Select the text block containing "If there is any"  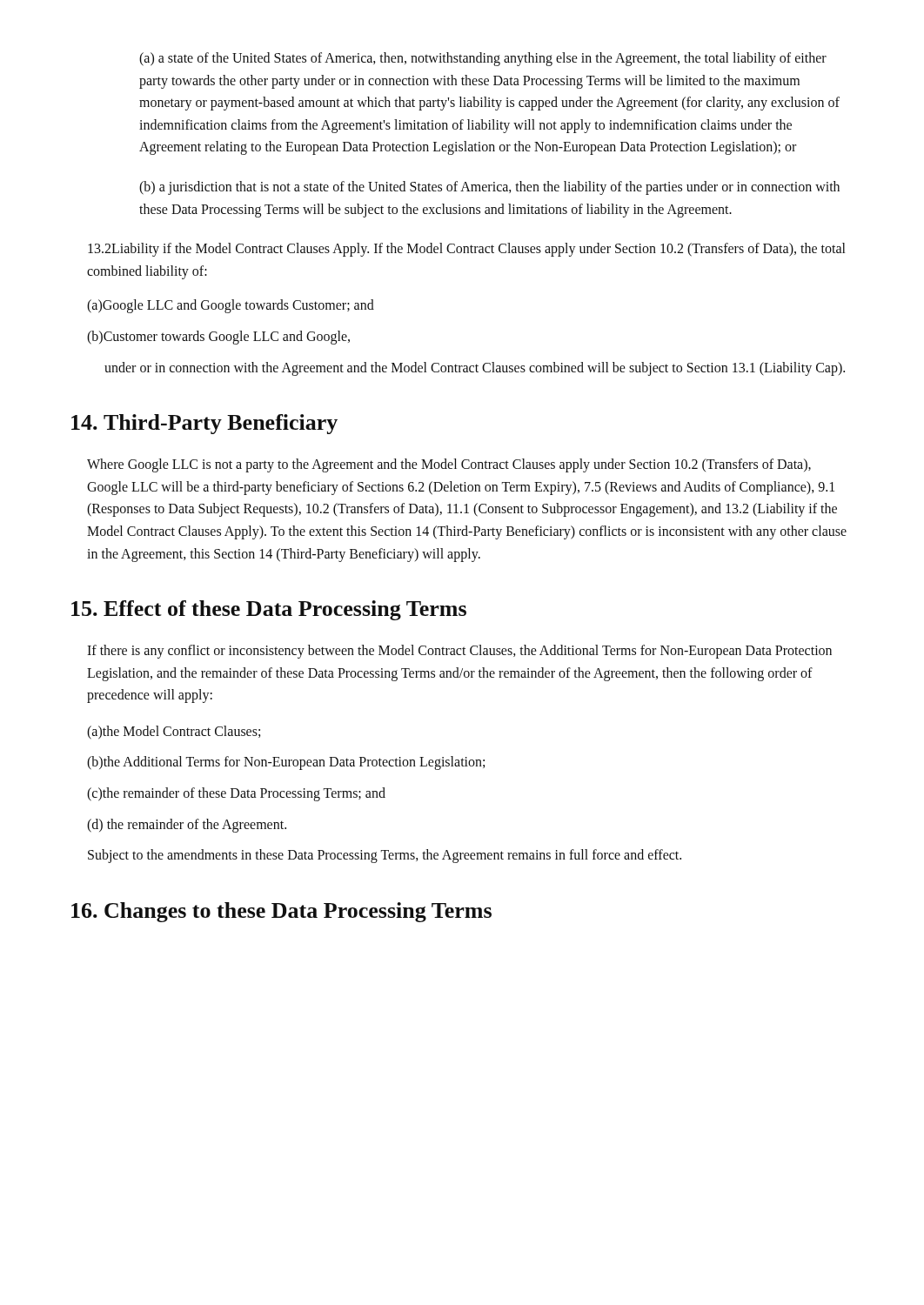coord(460,673)
